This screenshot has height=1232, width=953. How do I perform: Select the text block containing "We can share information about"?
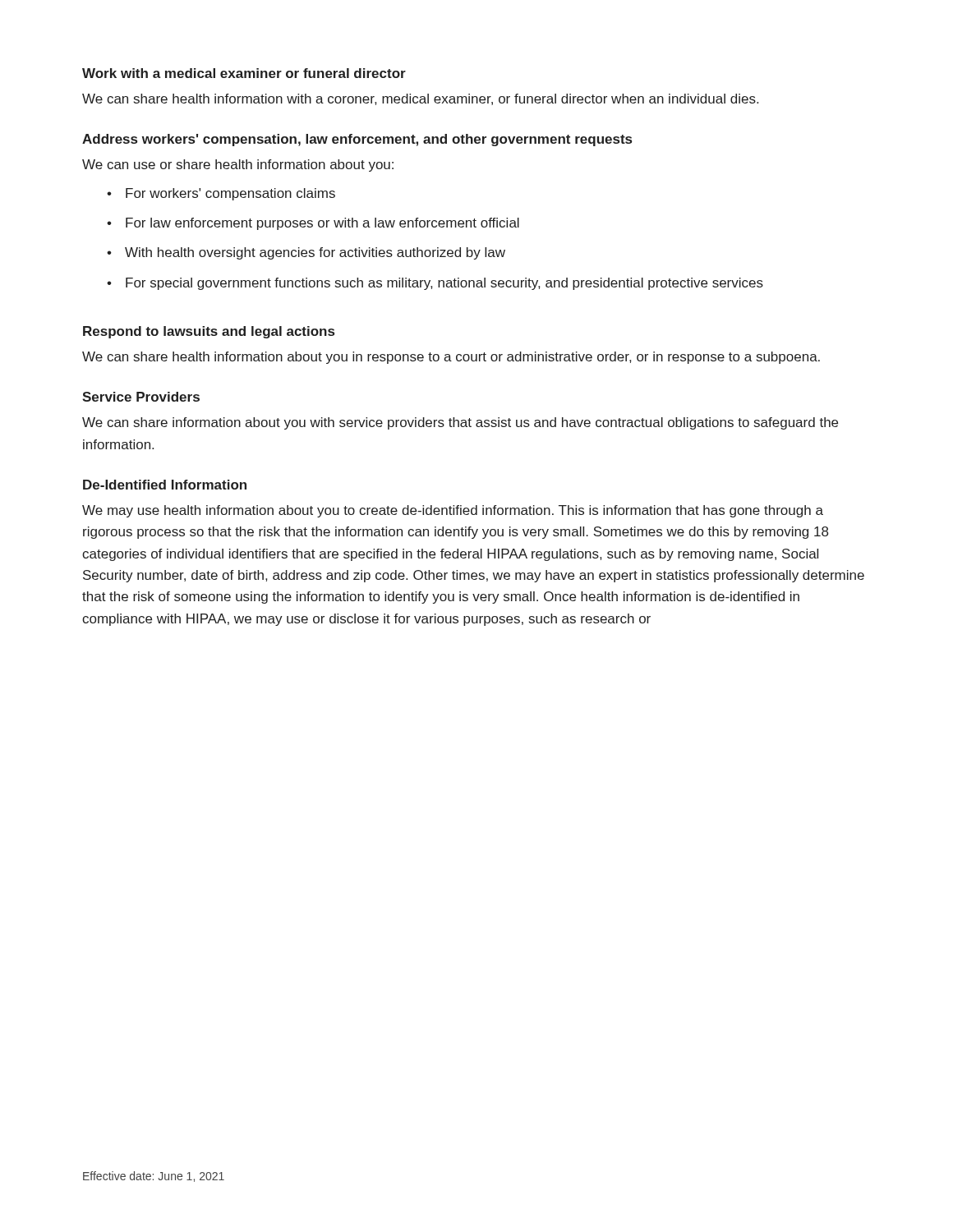460,434
